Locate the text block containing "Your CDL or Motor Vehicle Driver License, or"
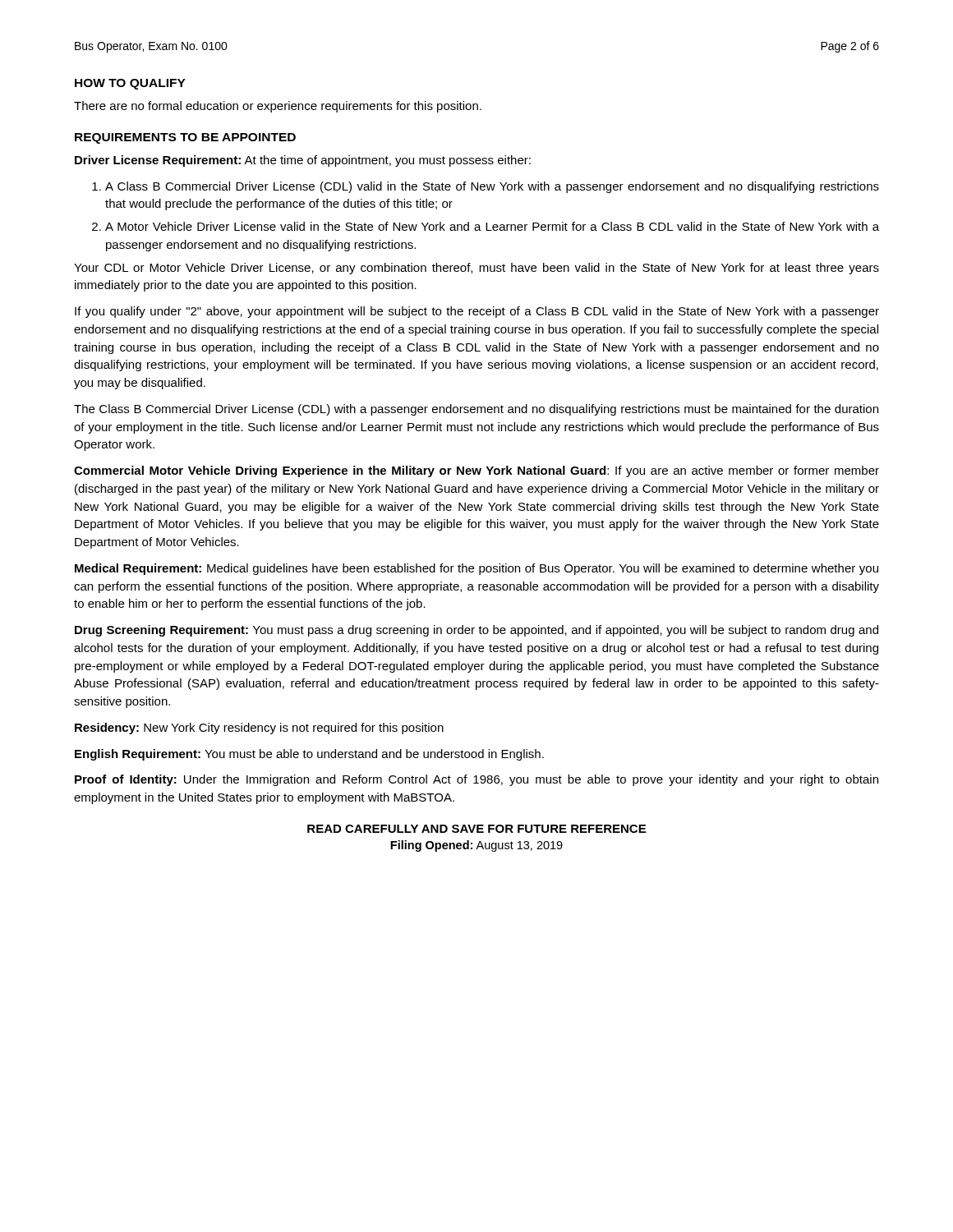The image size is (953, 1232). [476, 276]
